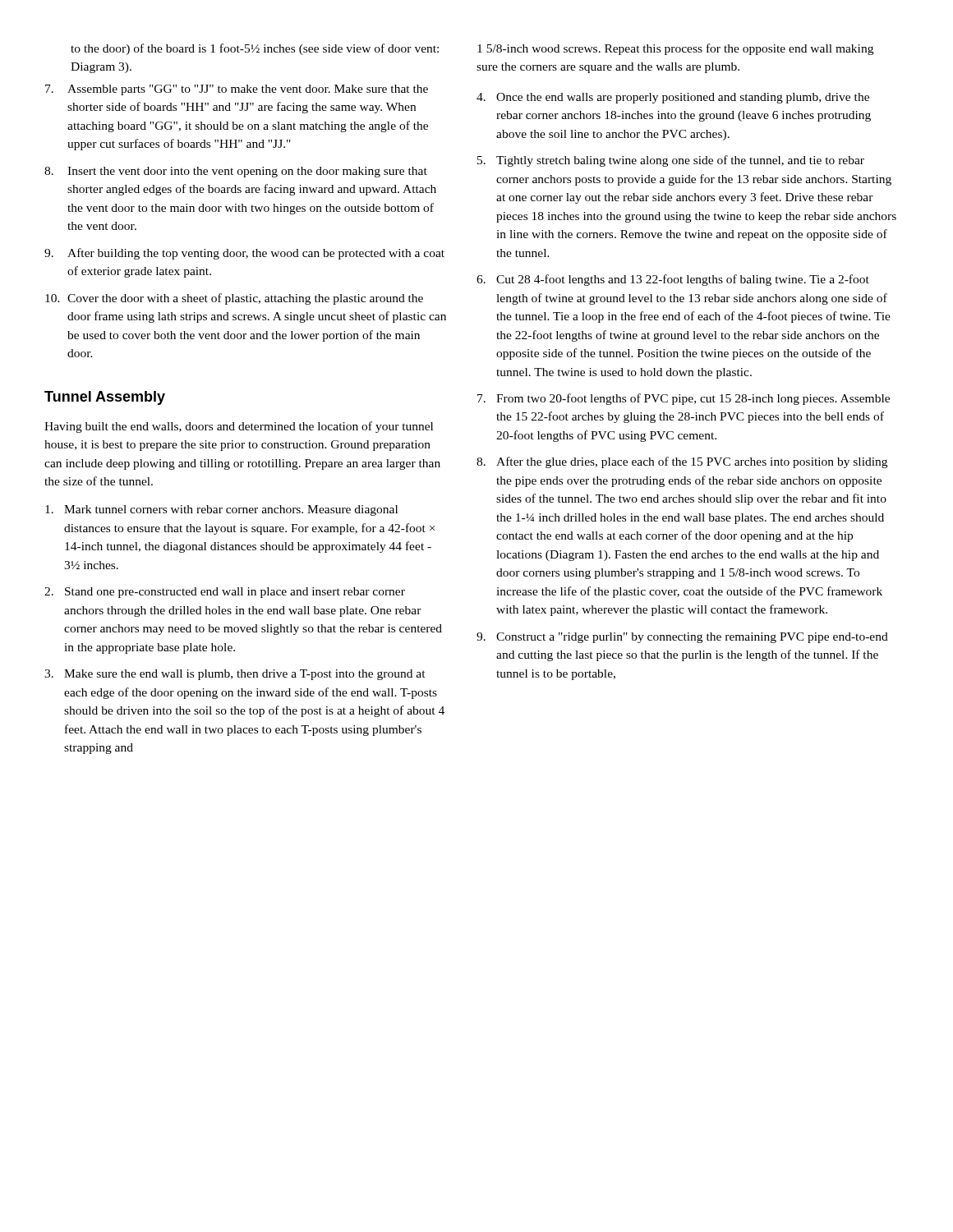This screenshot has height=1232, width=953.
Task: Select the list item that reads "6. Cut 28 4-foot lengths and"
Action: [687, 326]
